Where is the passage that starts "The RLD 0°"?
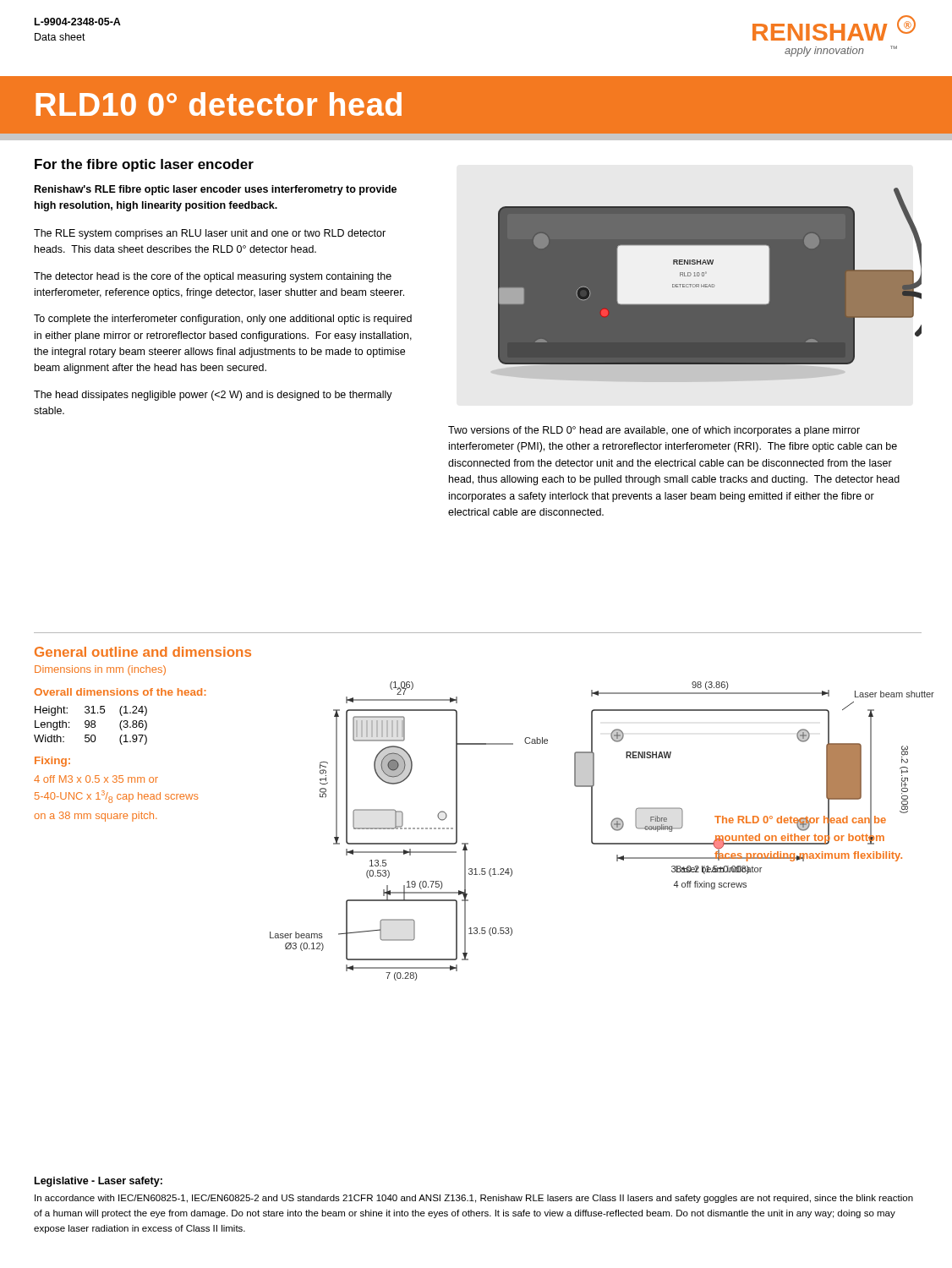The image size is (952, 1268). pos(814,838)
